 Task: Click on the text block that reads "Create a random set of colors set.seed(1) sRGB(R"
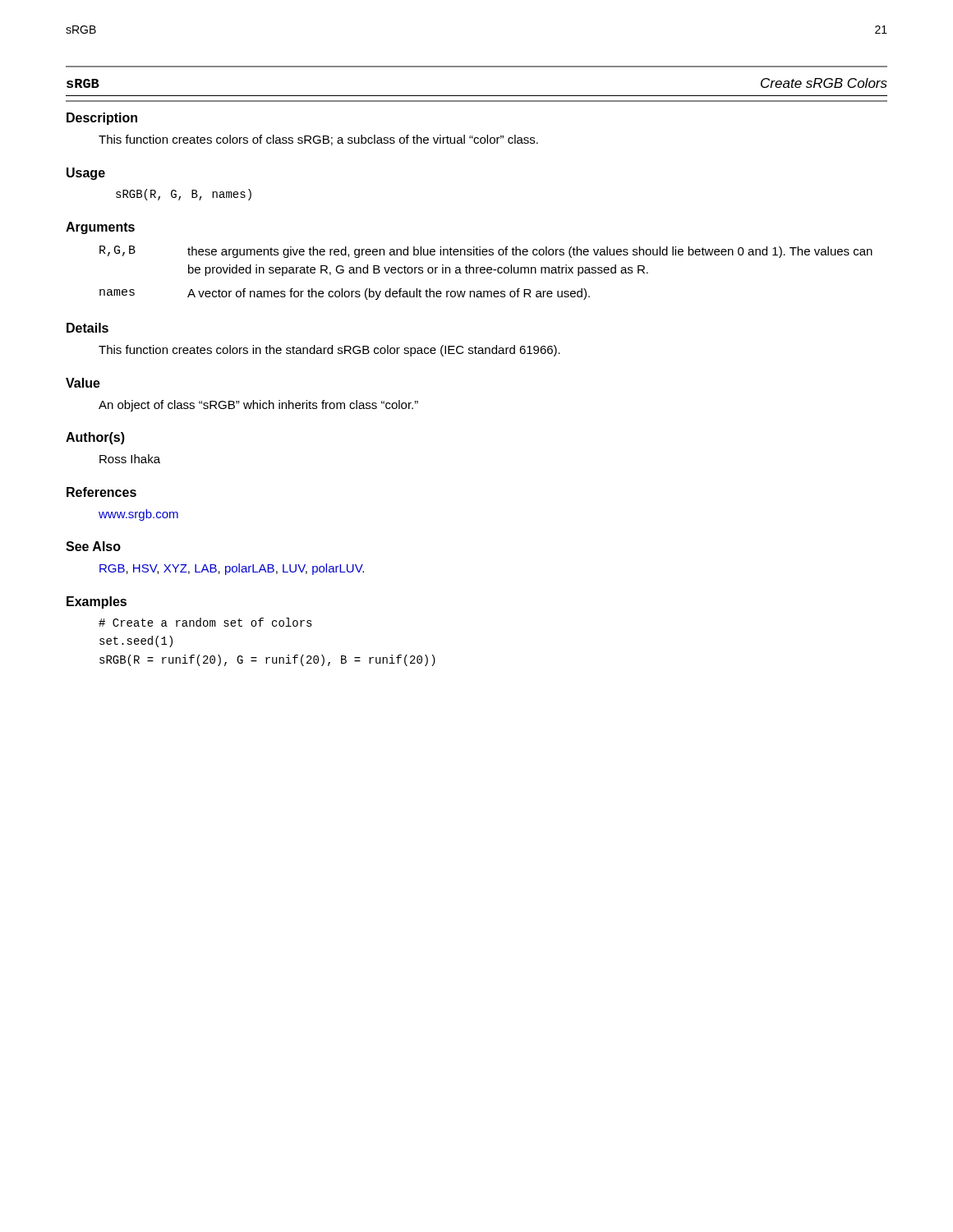point(205,622)
